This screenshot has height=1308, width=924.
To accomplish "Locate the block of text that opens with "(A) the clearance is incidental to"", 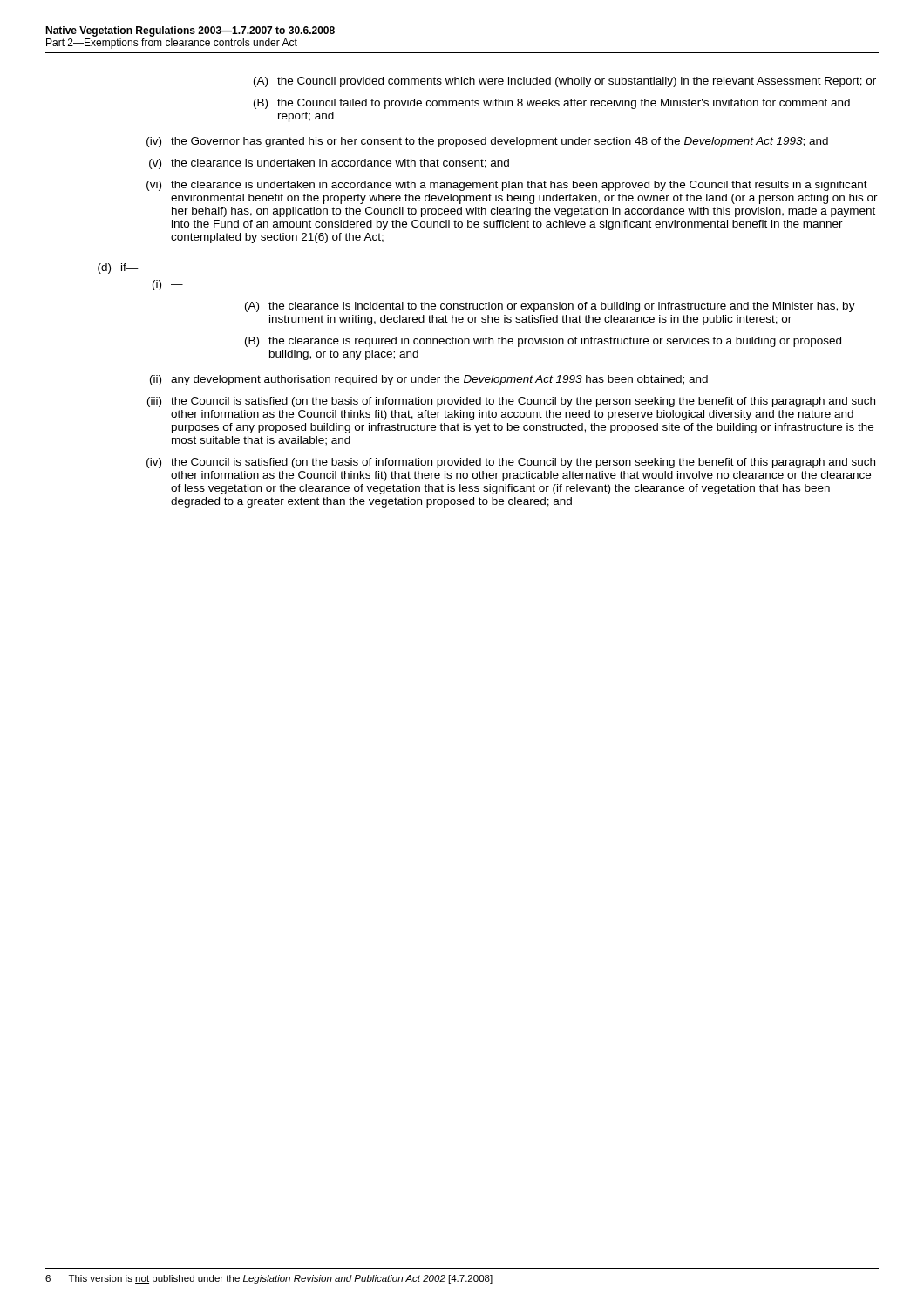I will coord(558,312).
